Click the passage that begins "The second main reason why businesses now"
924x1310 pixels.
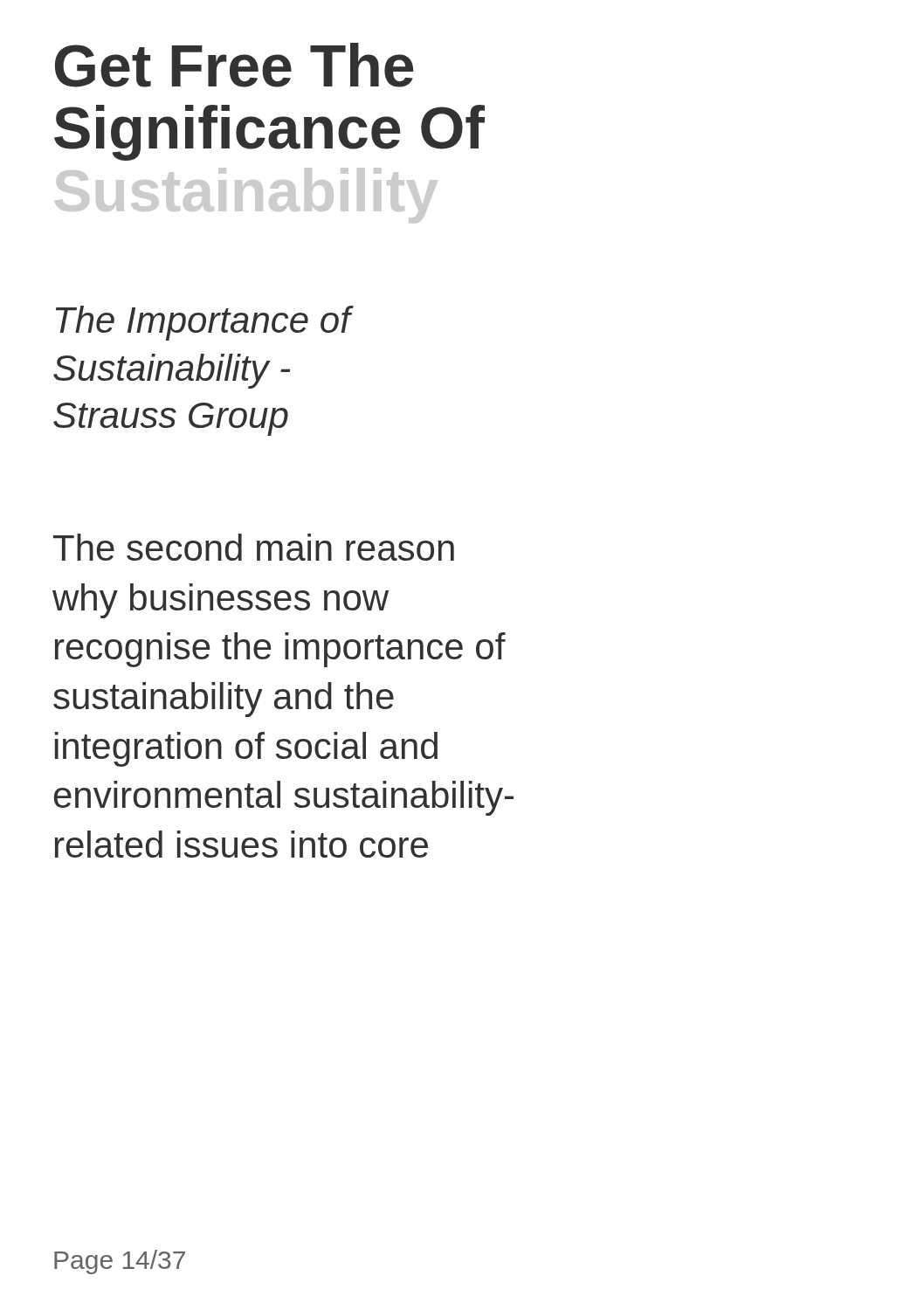point(284,697)
